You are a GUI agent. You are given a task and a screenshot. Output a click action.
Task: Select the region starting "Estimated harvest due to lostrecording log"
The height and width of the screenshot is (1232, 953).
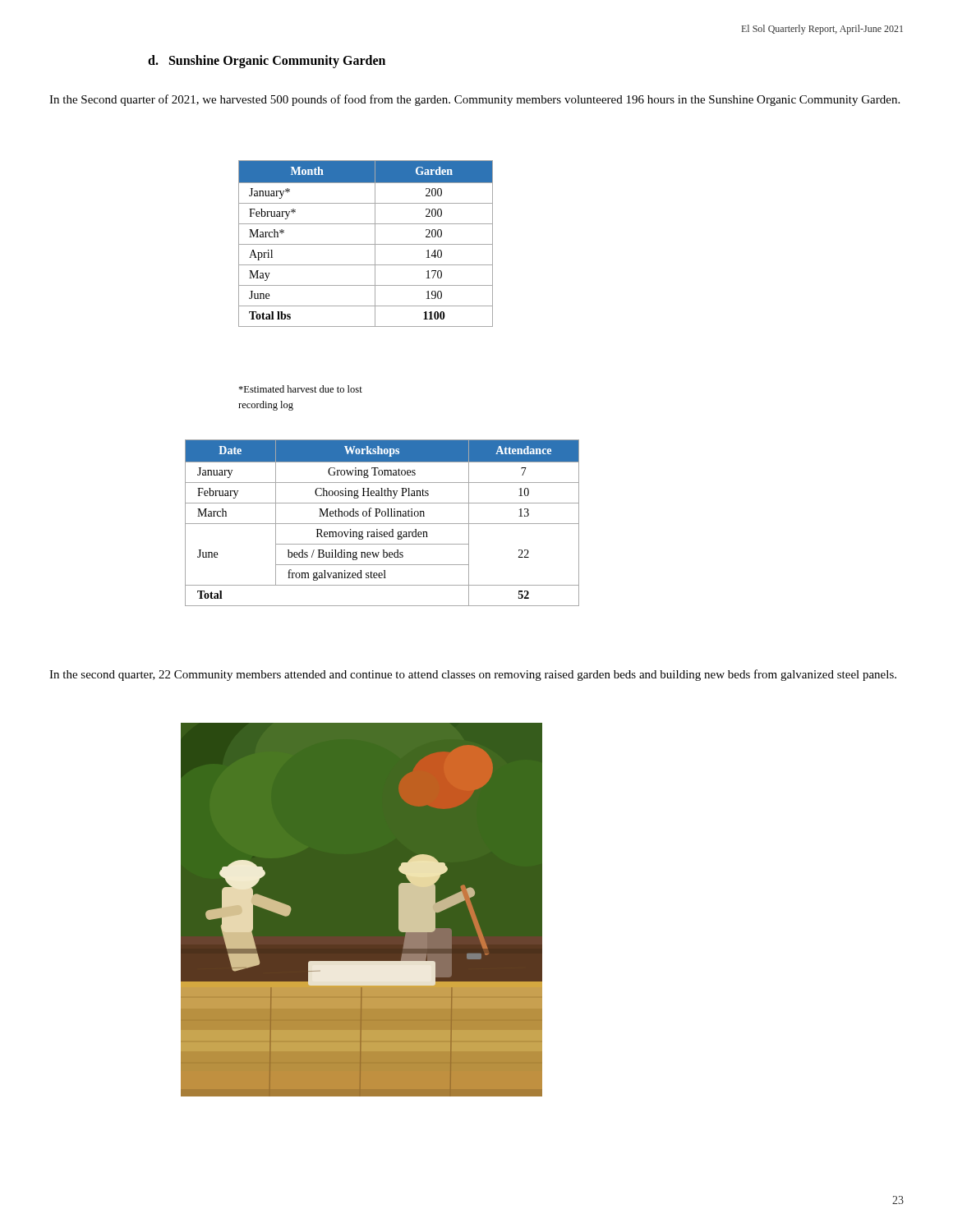pos(300,397)
